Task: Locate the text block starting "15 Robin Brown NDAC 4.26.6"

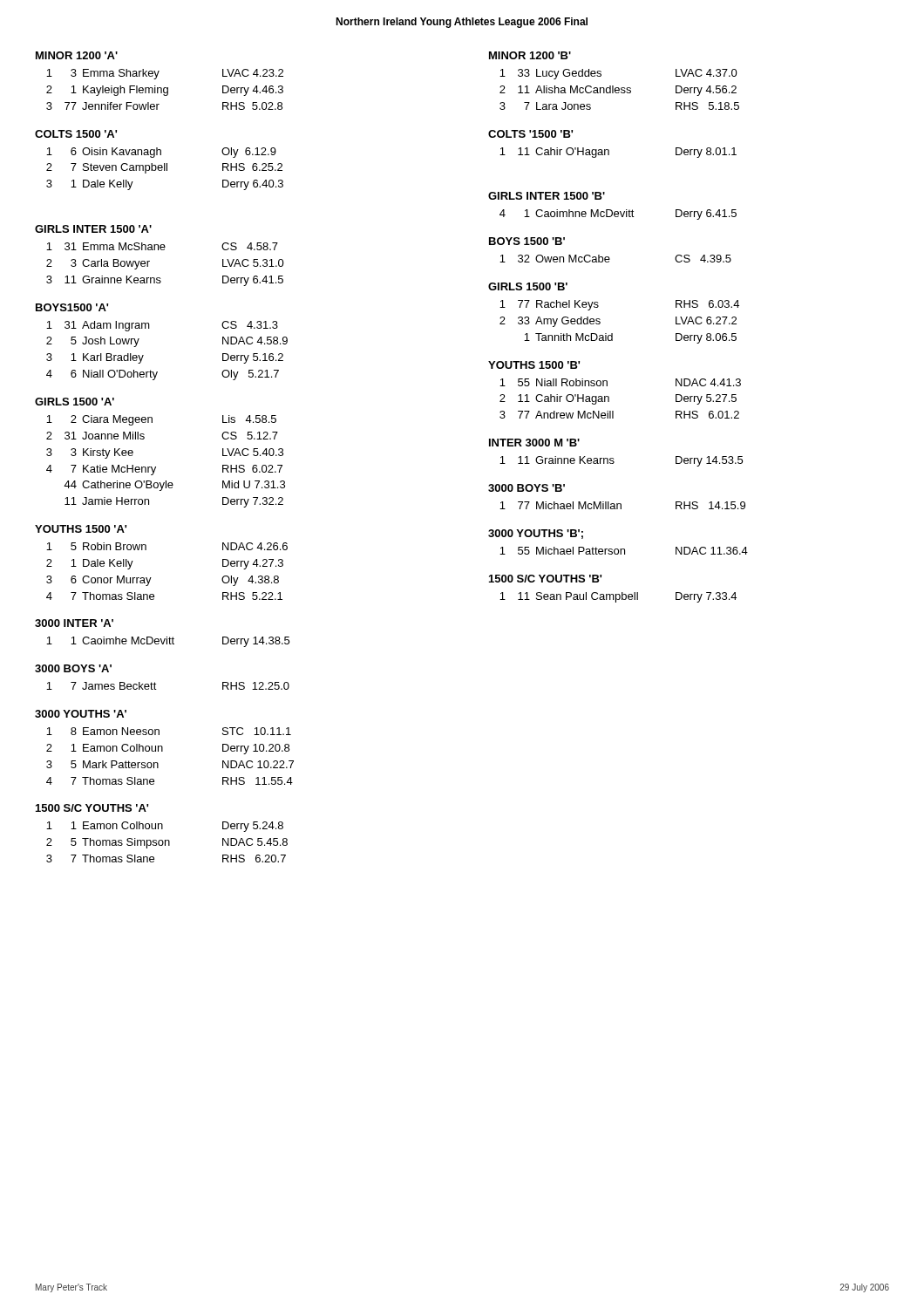Action: [108, 545]
